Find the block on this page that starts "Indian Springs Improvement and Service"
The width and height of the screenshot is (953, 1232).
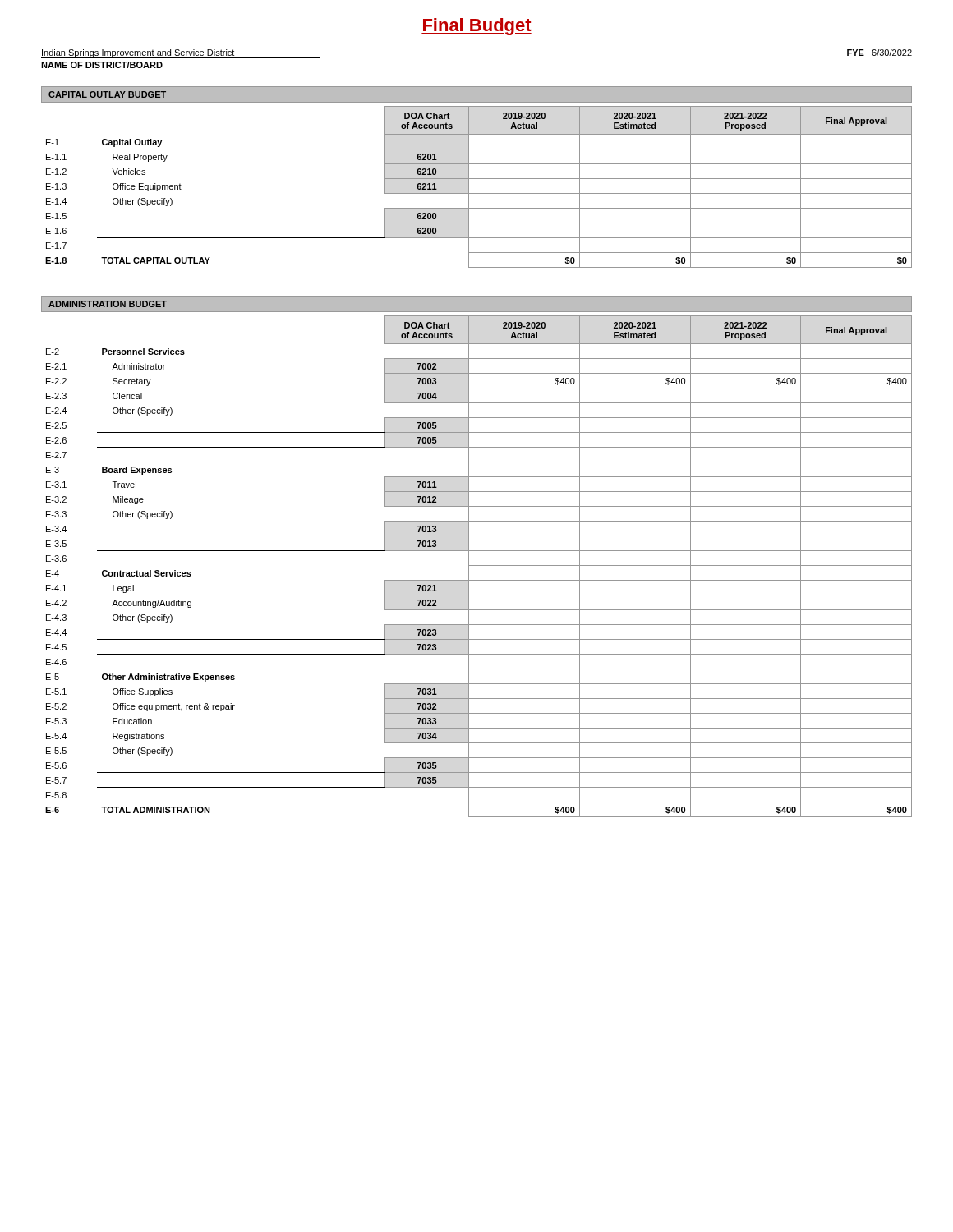coord(181,59)
